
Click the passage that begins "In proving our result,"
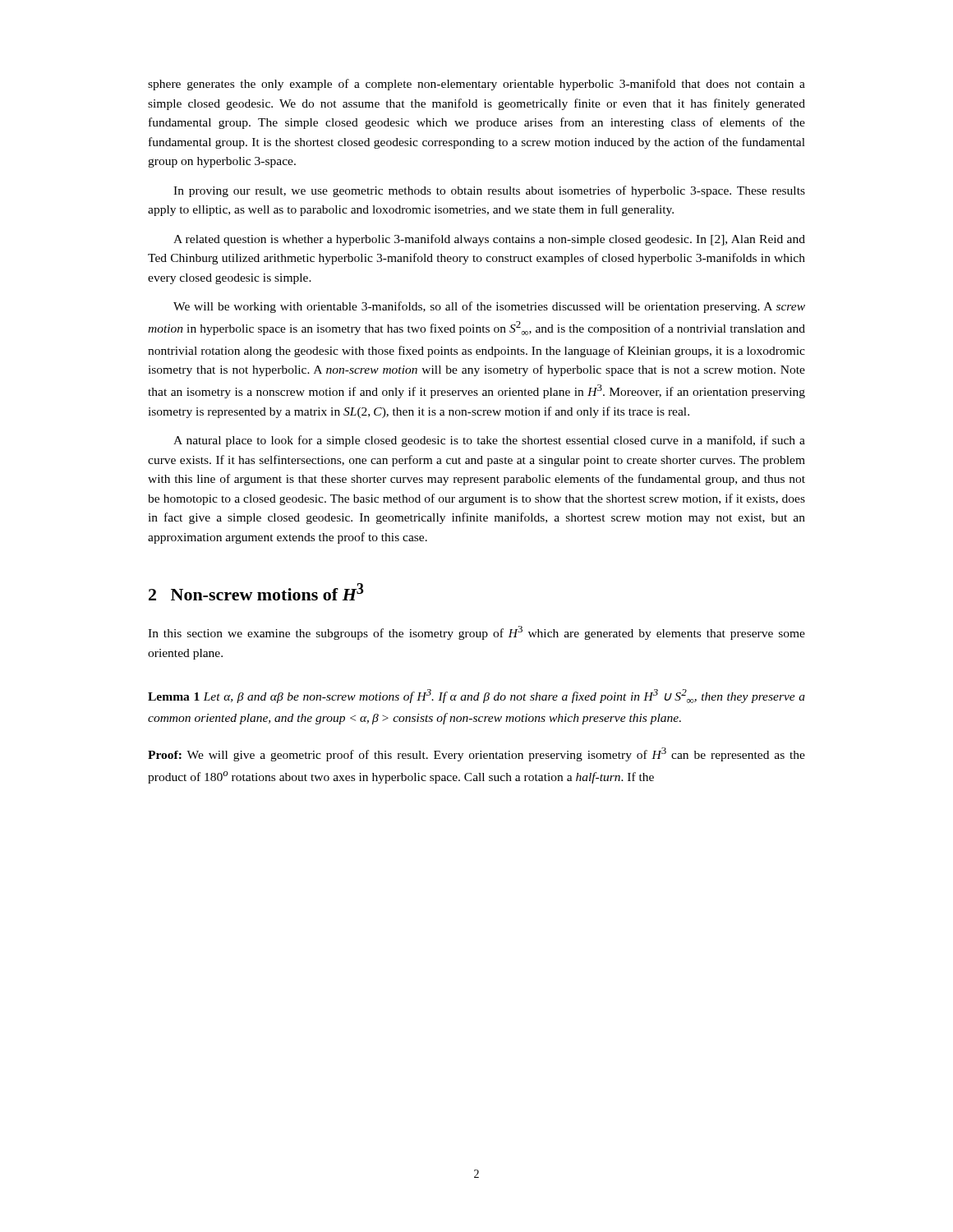tap(476, 200)
